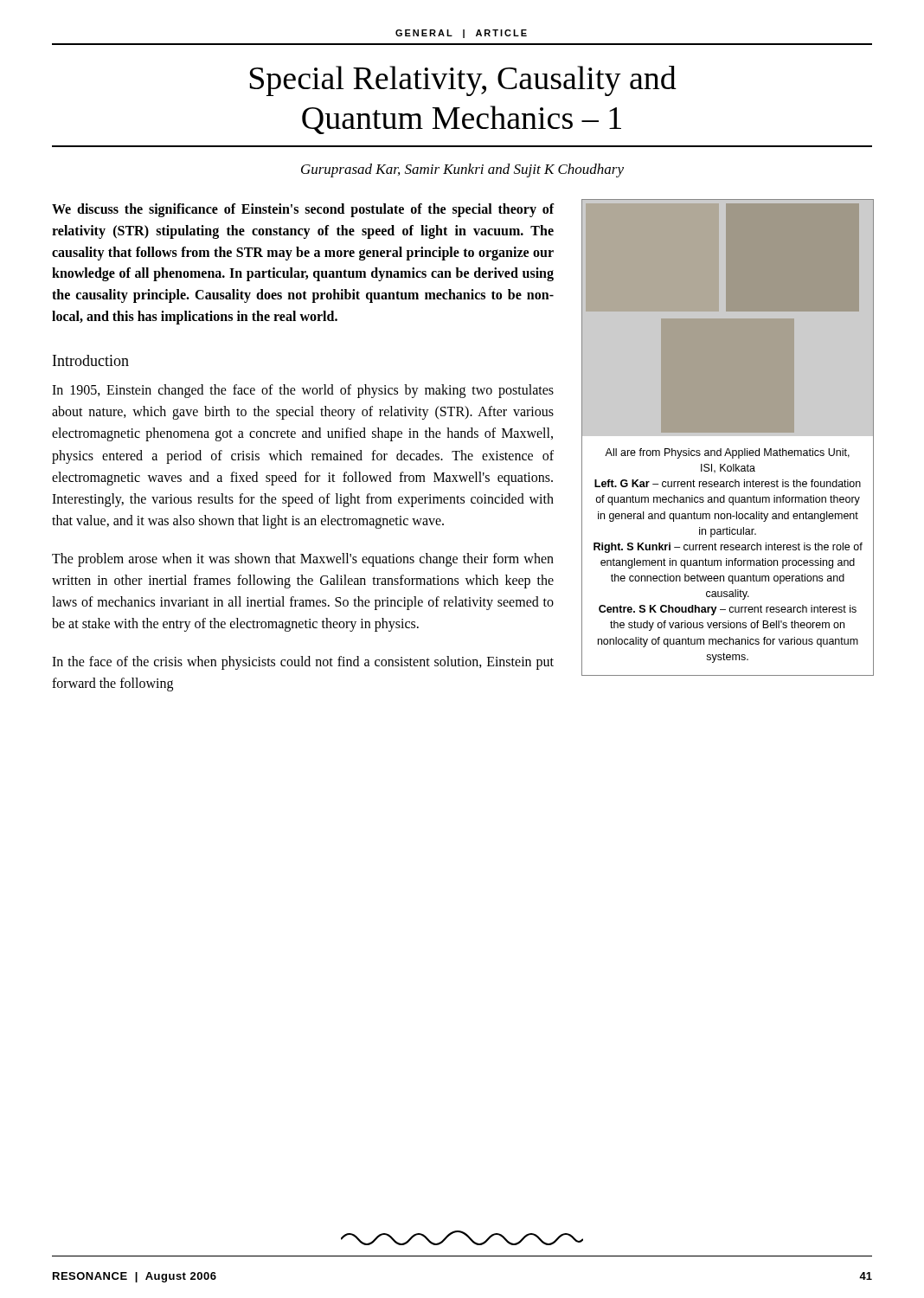Screen dimensions: 1298x924
Task: Click the passage that begins "The problem arose when it was shown"
Action: 303,591
